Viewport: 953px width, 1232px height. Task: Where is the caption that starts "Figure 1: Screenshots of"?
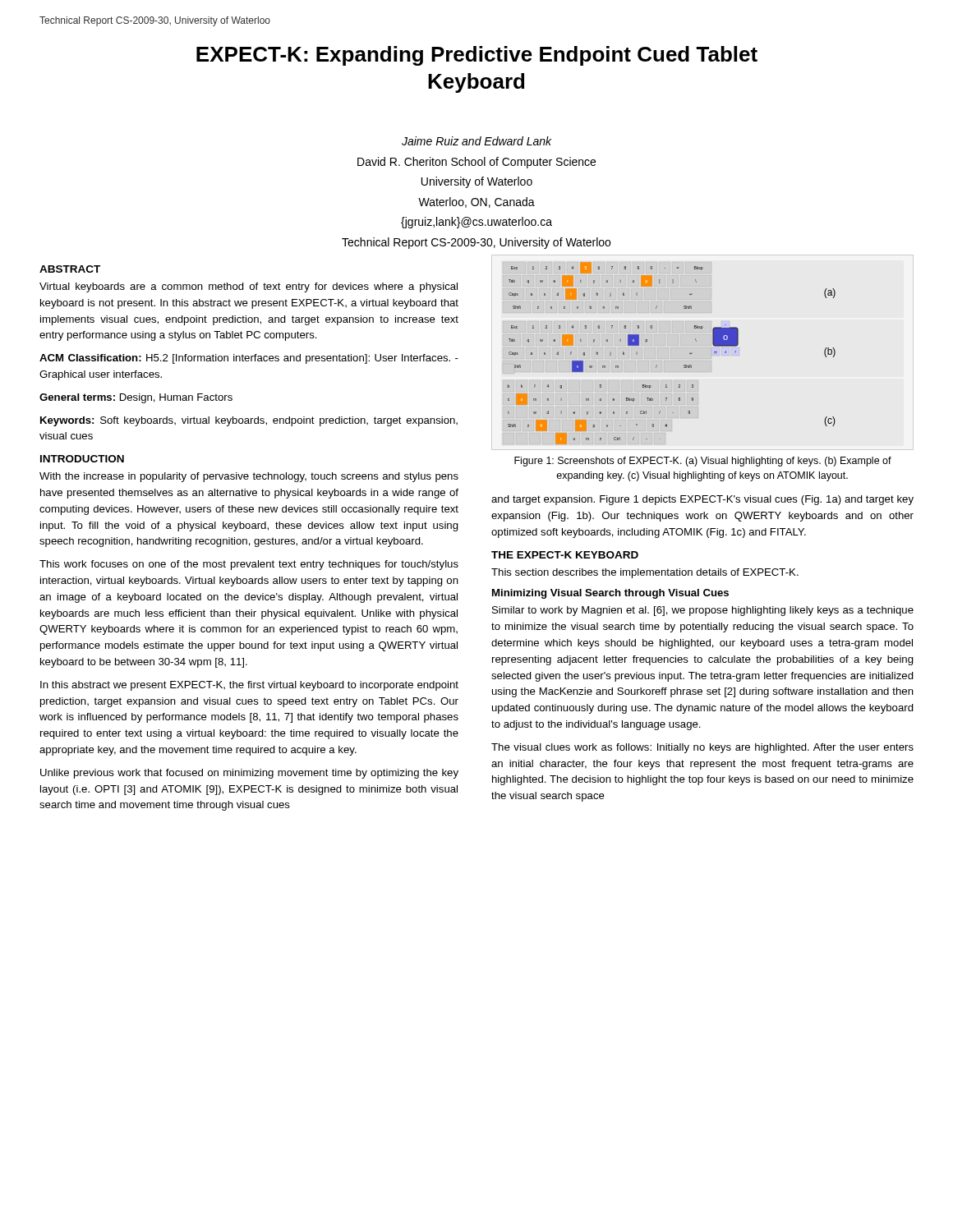click(702, 468)
